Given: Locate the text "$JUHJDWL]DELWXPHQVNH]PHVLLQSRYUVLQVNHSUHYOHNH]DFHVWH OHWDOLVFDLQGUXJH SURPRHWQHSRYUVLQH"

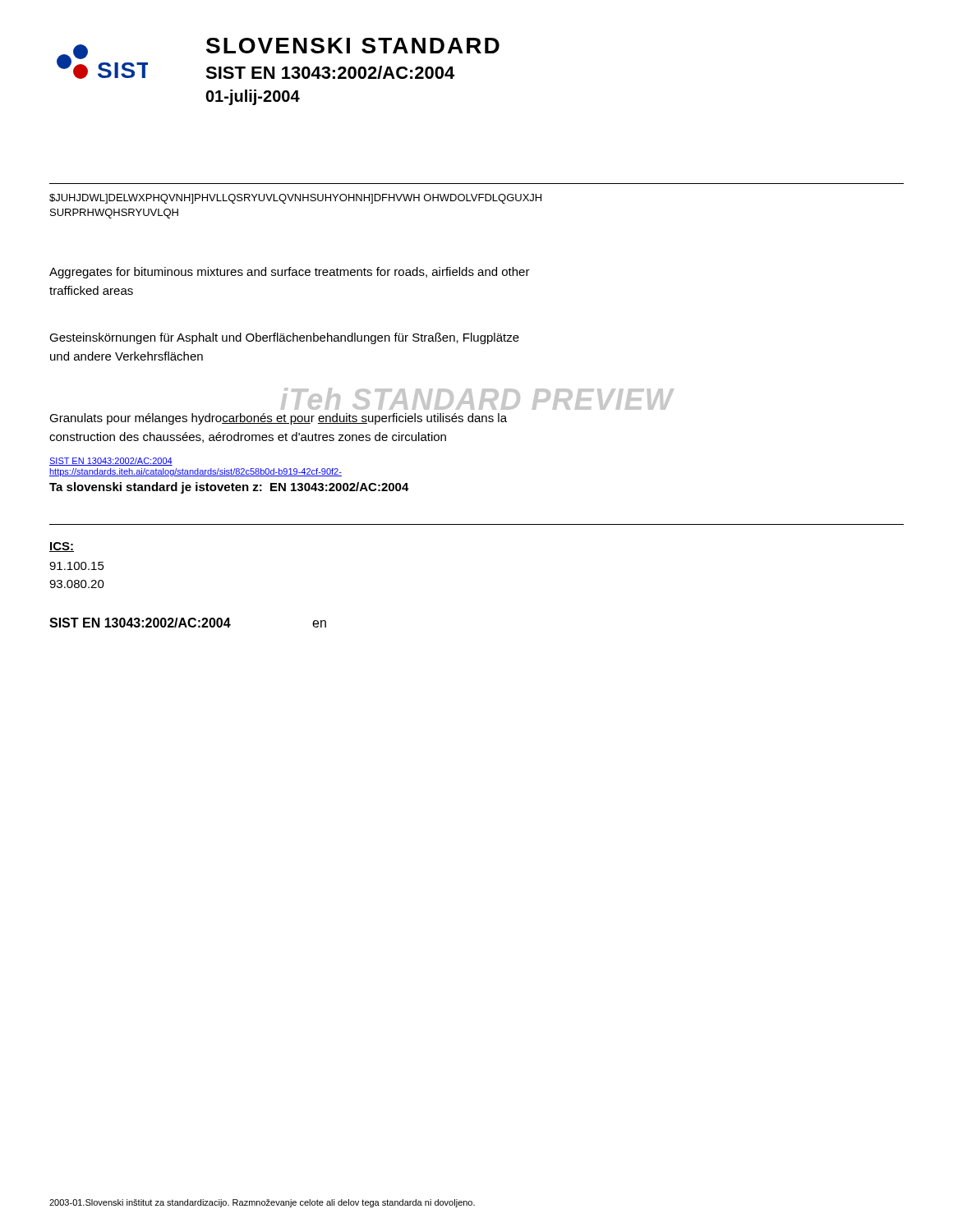Looking at the screenshot, I should (296, 205).
